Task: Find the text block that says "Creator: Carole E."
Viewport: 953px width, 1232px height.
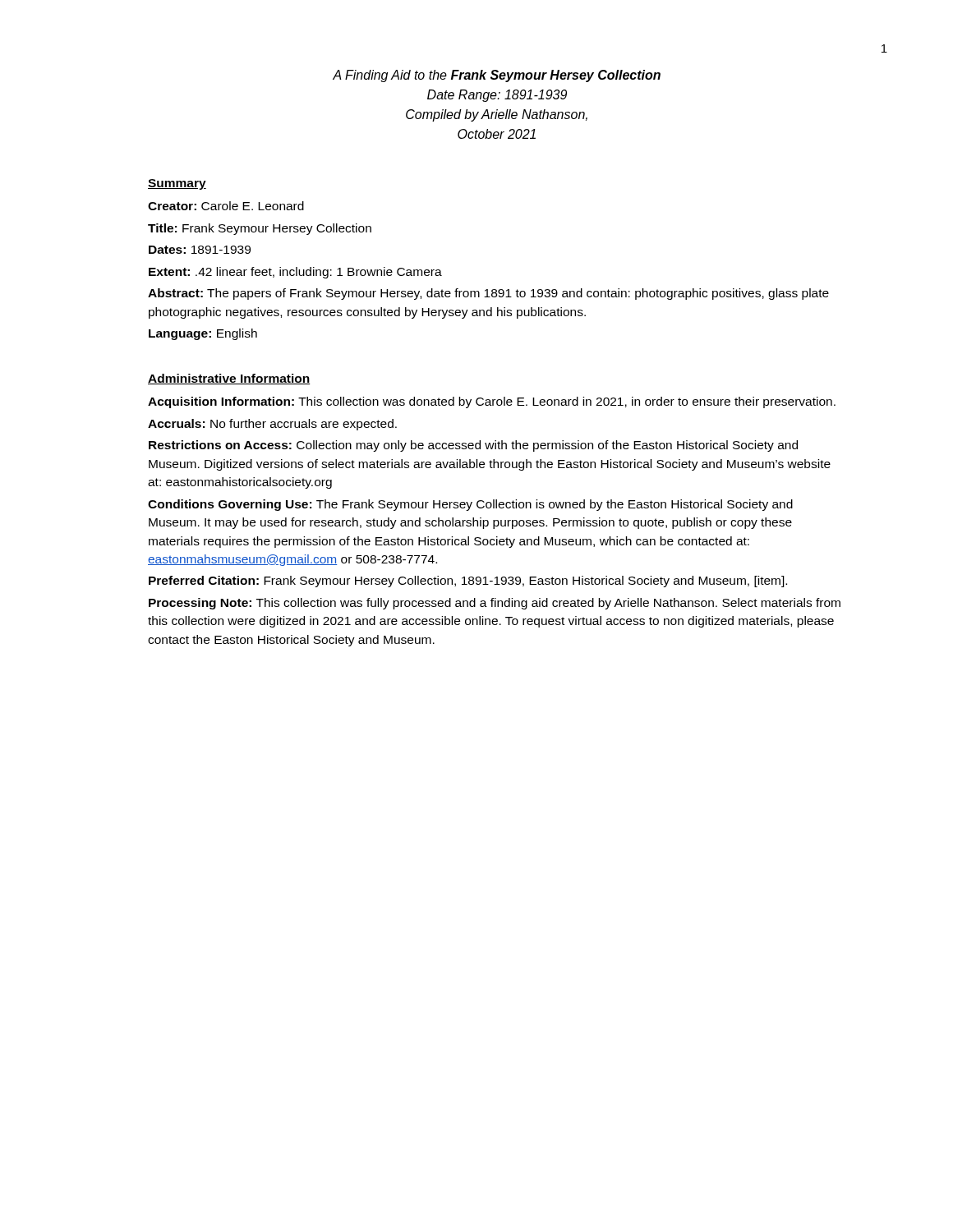Action: tap(226, 206)
